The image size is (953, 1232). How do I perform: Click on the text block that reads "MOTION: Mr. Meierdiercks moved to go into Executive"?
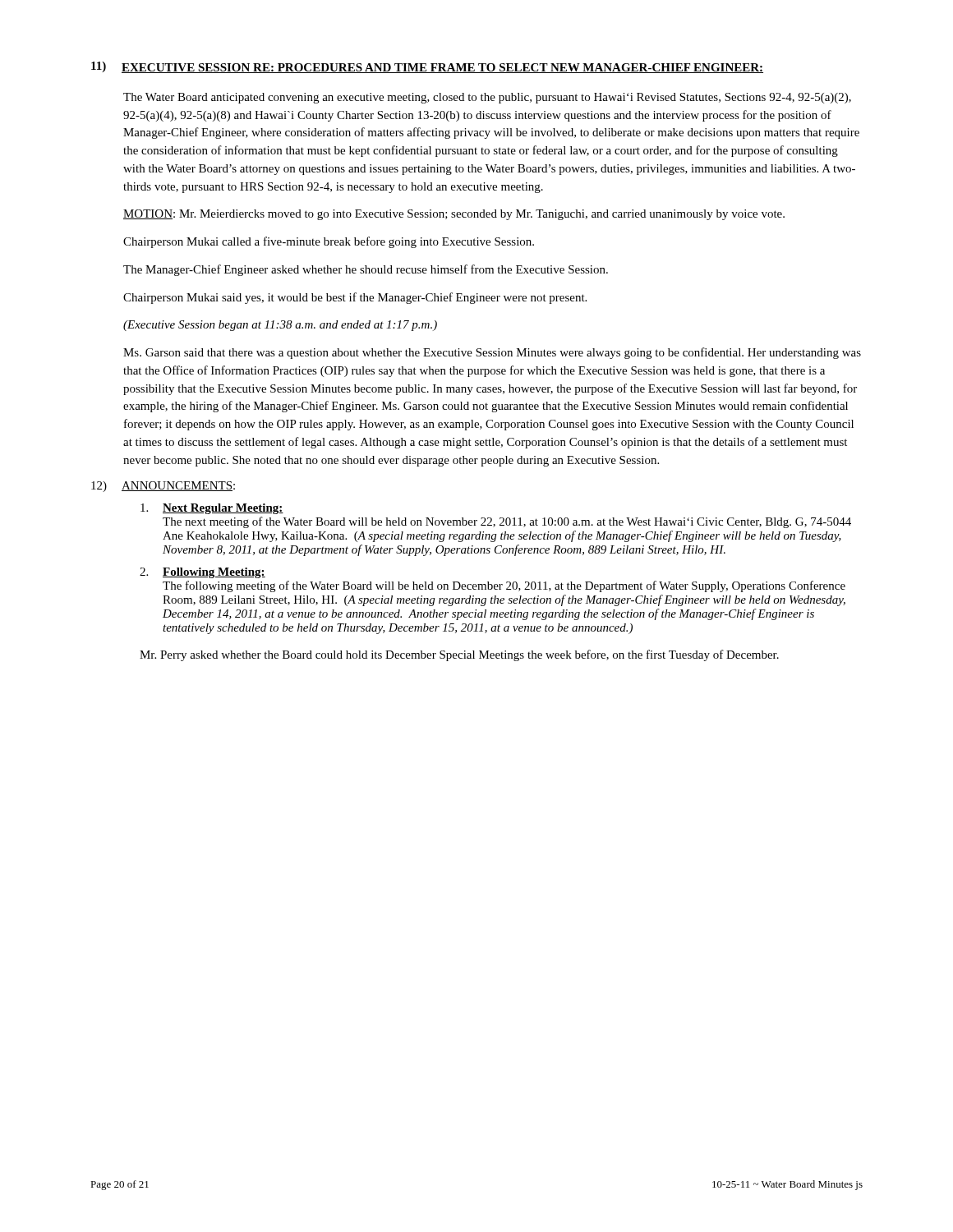tap(493, 214)
